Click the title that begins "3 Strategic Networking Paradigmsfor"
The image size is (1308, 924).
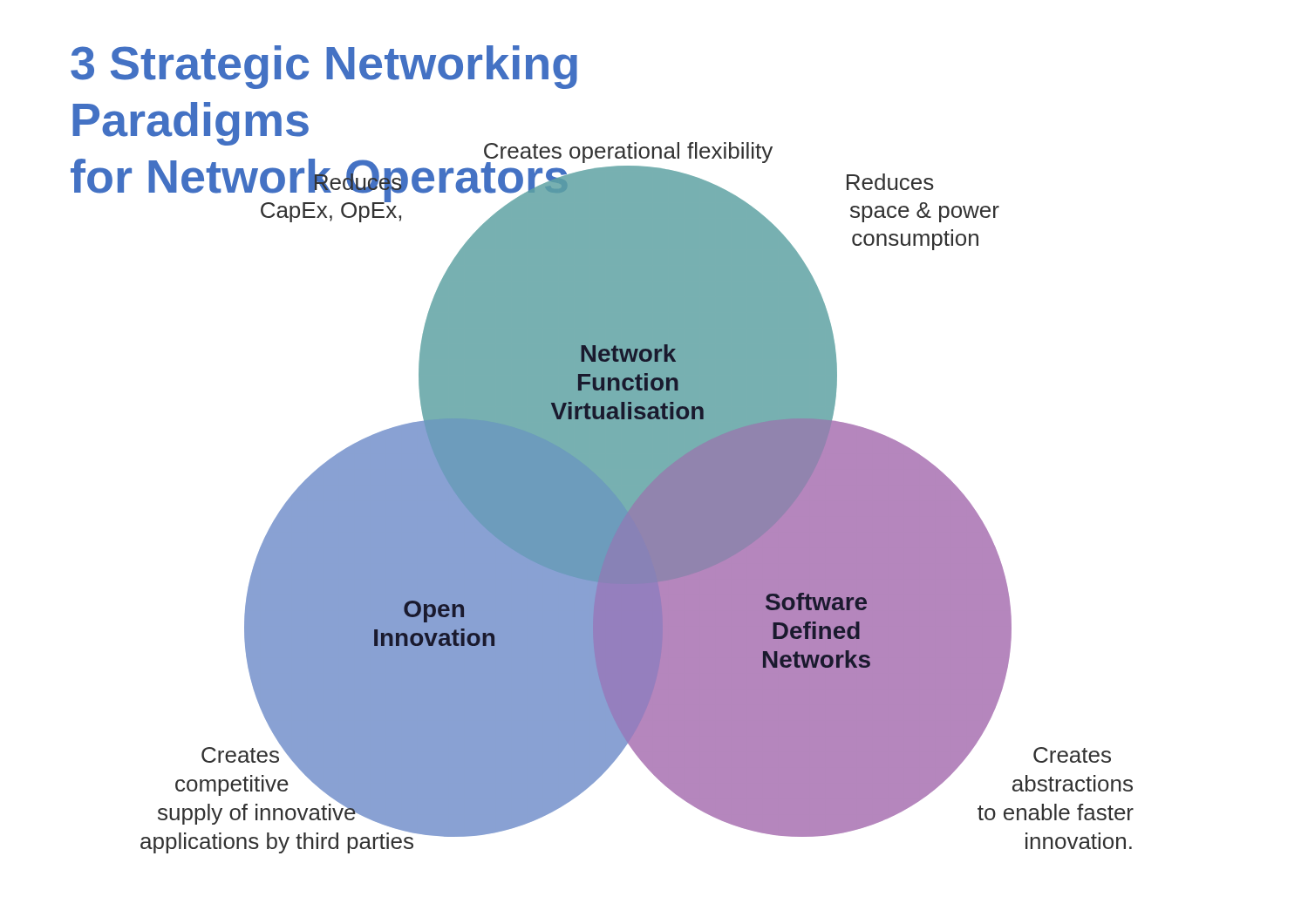click(325, 119)
